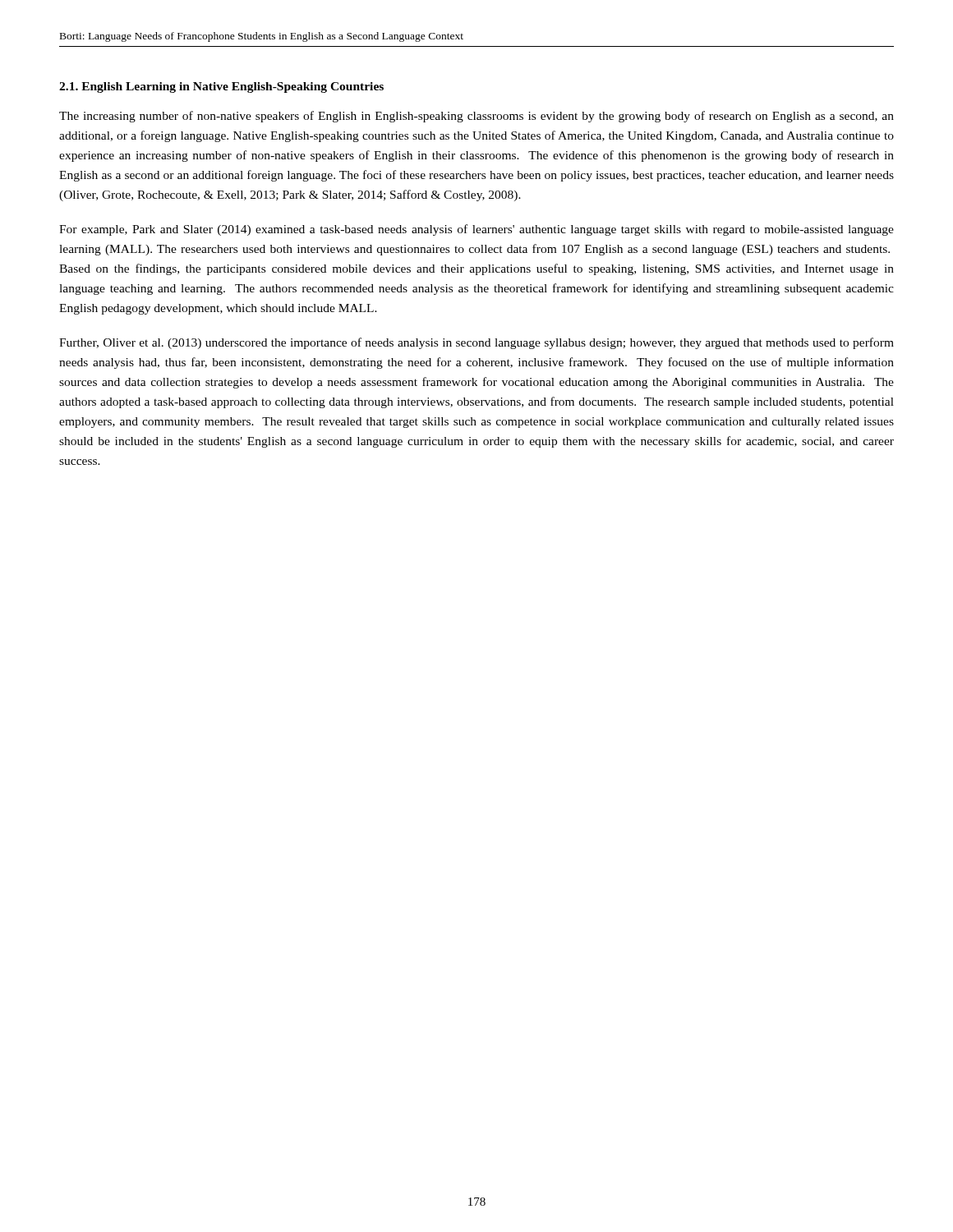This screenshot has width=953, height=1232.
Task: Click on the text block containing "The increasing number of non-native"
Action: point(476,155)
